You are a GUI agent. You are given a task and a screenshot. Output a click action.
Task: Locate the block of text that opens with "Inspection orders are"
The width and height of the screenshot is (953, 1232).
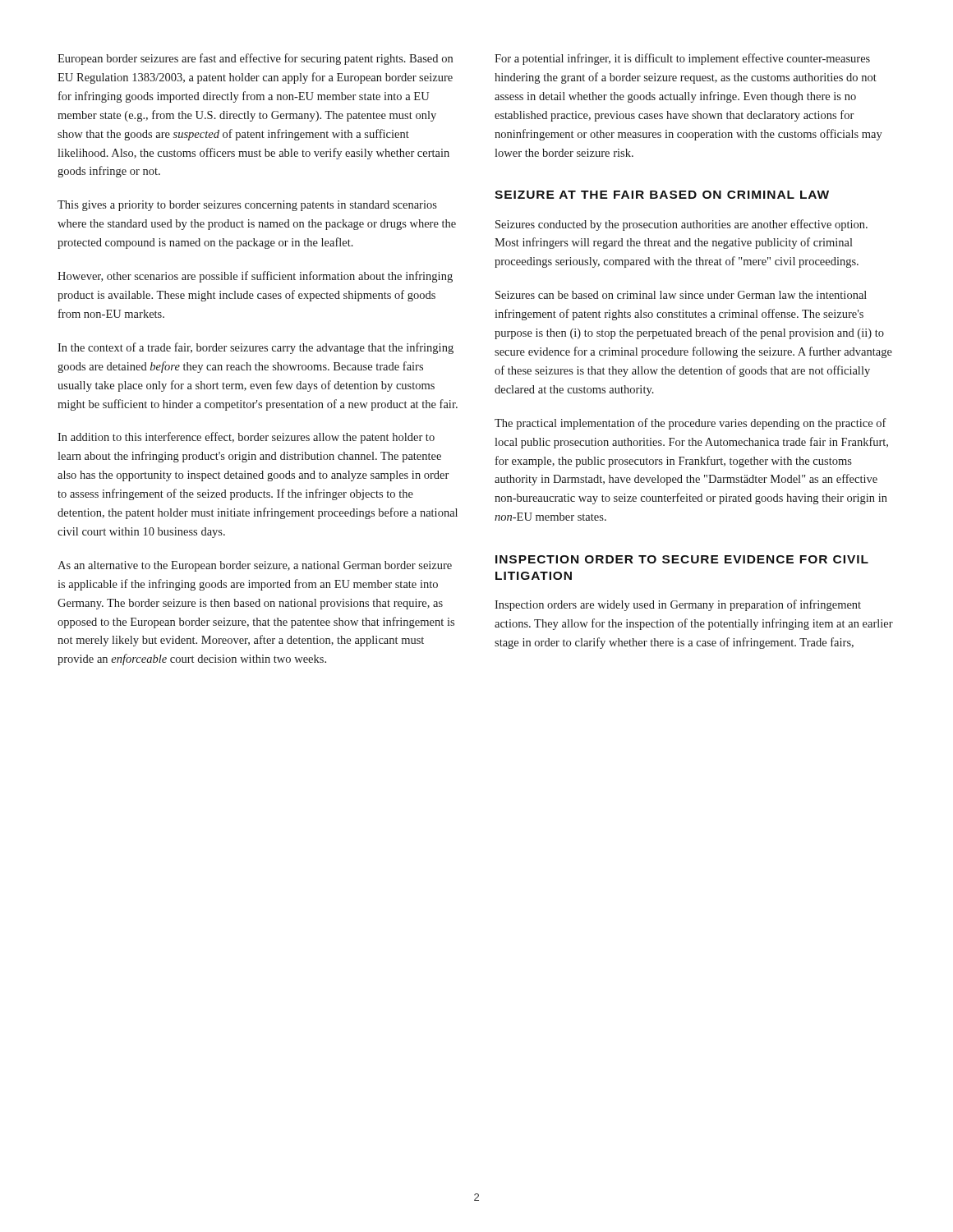694,624
